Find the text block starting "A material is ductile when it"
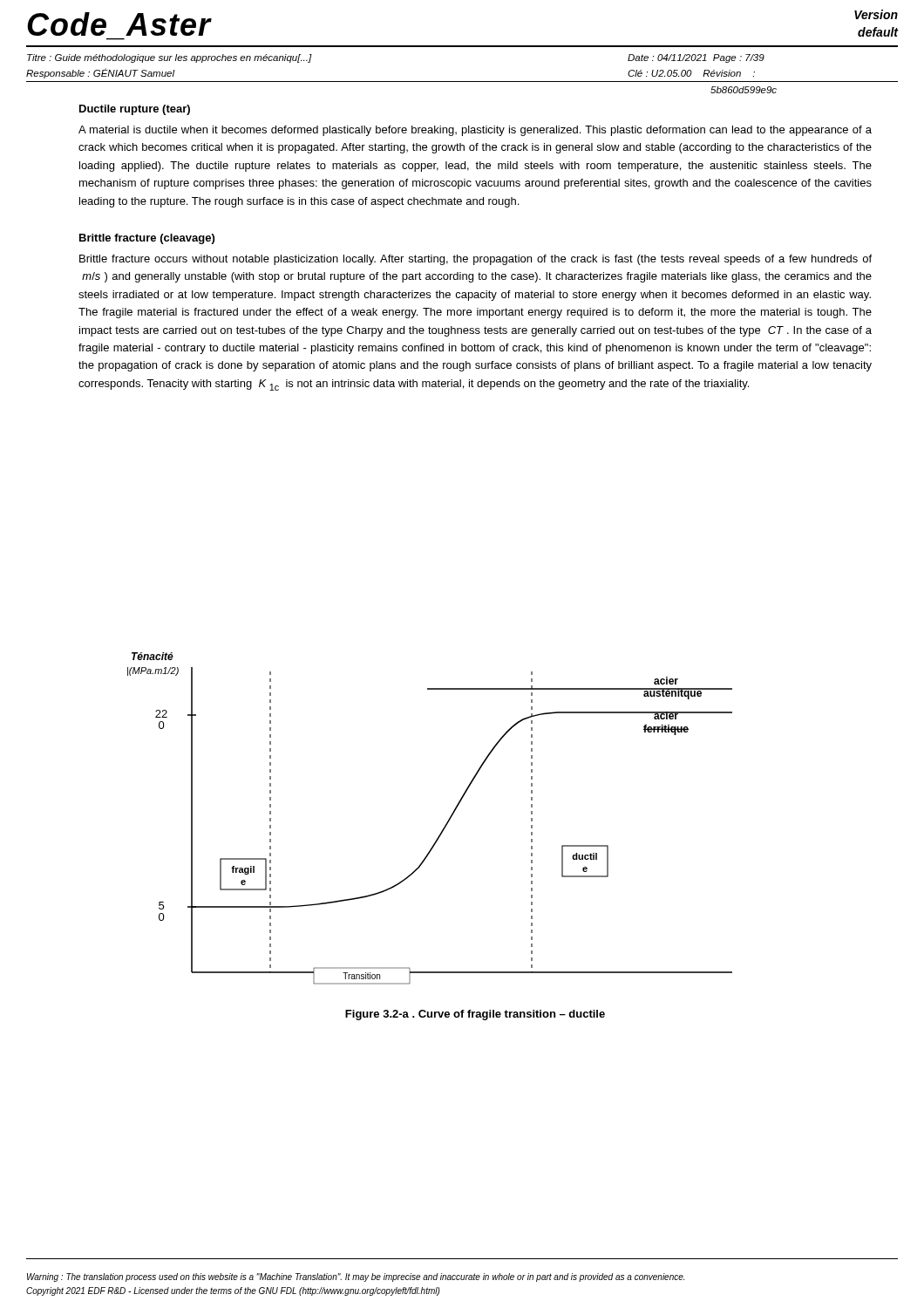Viewport: 924px width, 1308px height. coord(475,165)
